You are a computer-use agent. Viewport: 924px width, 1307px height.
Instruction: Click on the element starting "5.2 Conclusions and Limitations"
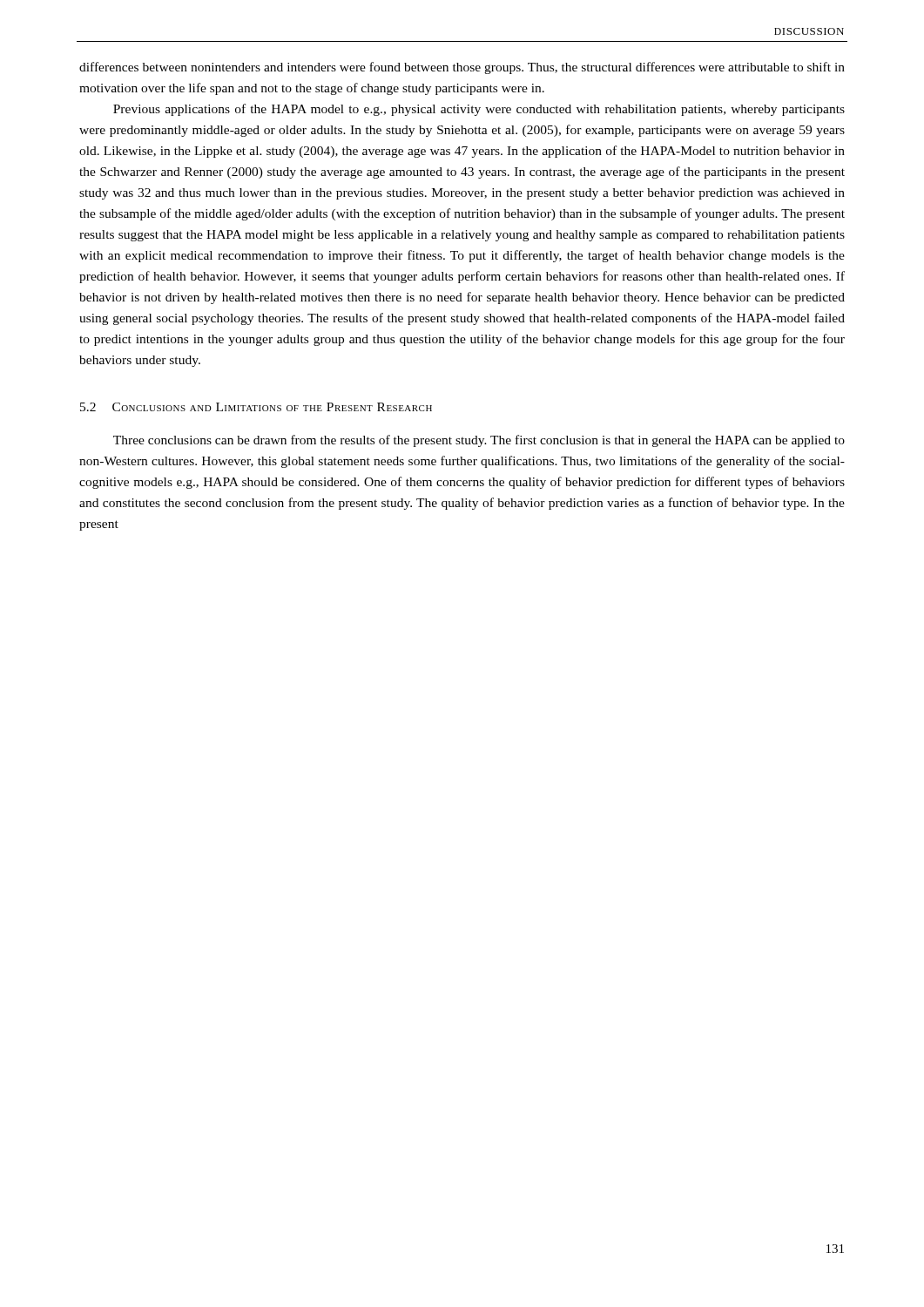[256, 407]
